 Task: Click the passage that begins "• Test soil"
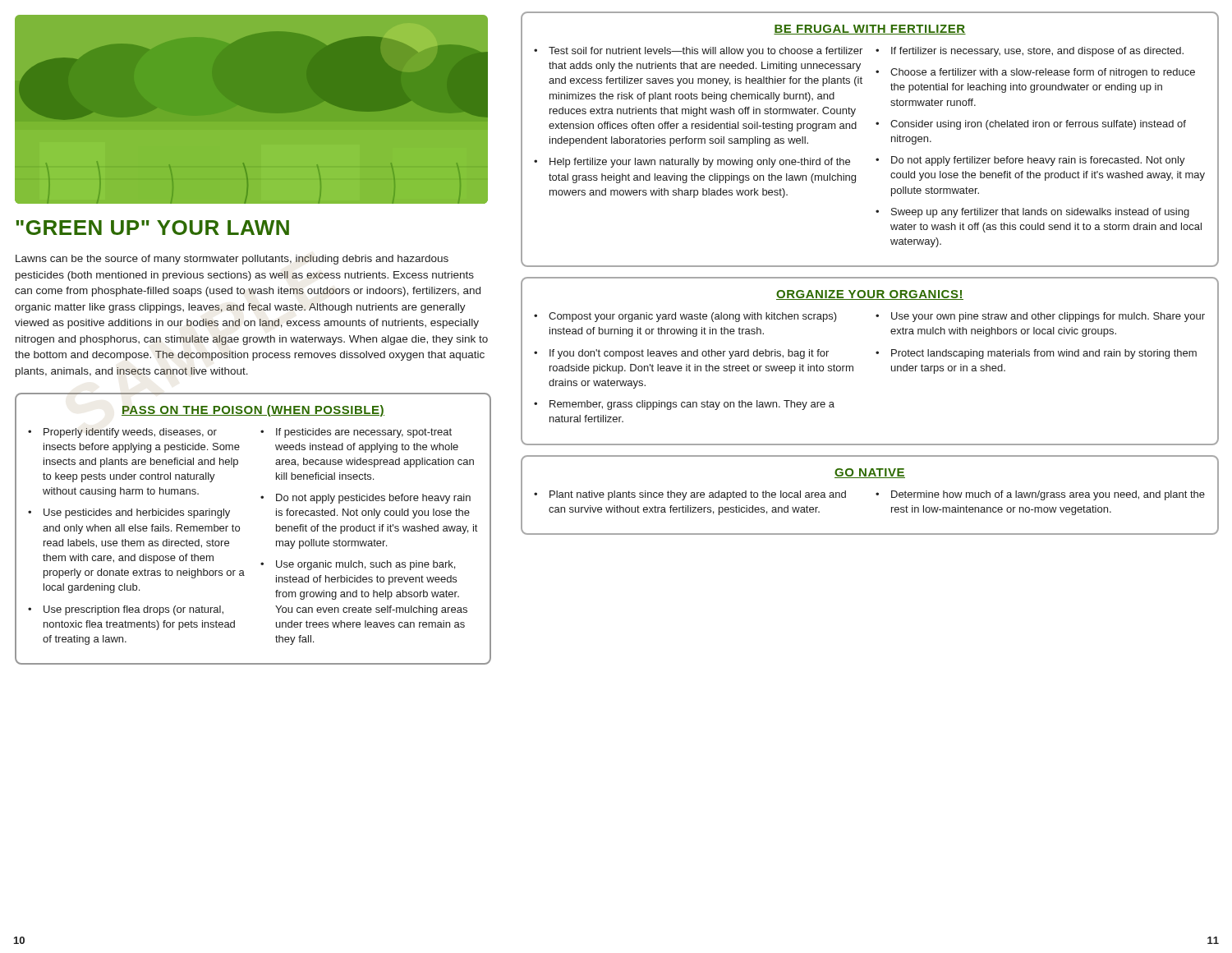click(x=699, y=96)
